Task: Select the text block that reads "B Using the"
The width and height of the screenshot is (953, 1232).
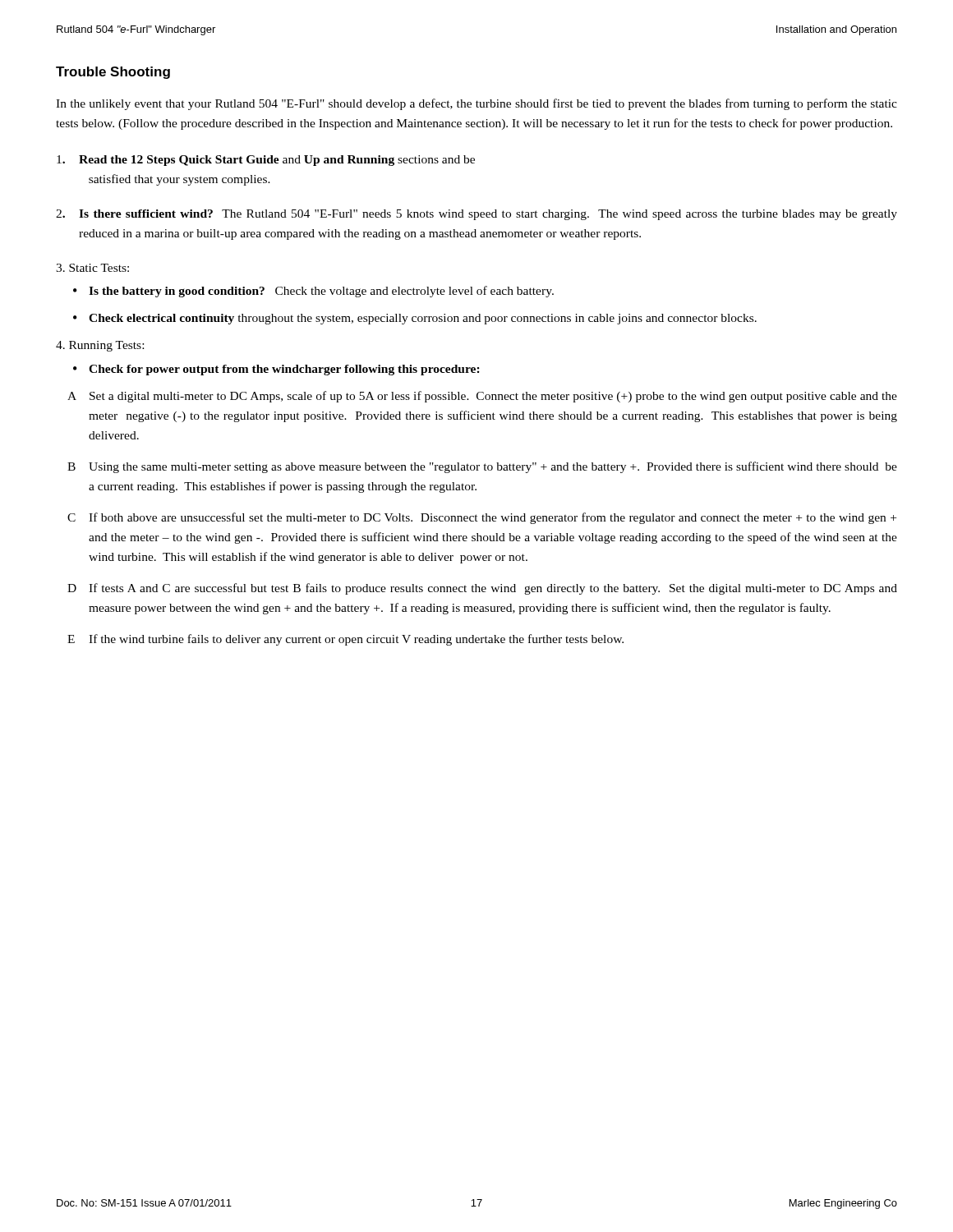Action: point(482,476)
